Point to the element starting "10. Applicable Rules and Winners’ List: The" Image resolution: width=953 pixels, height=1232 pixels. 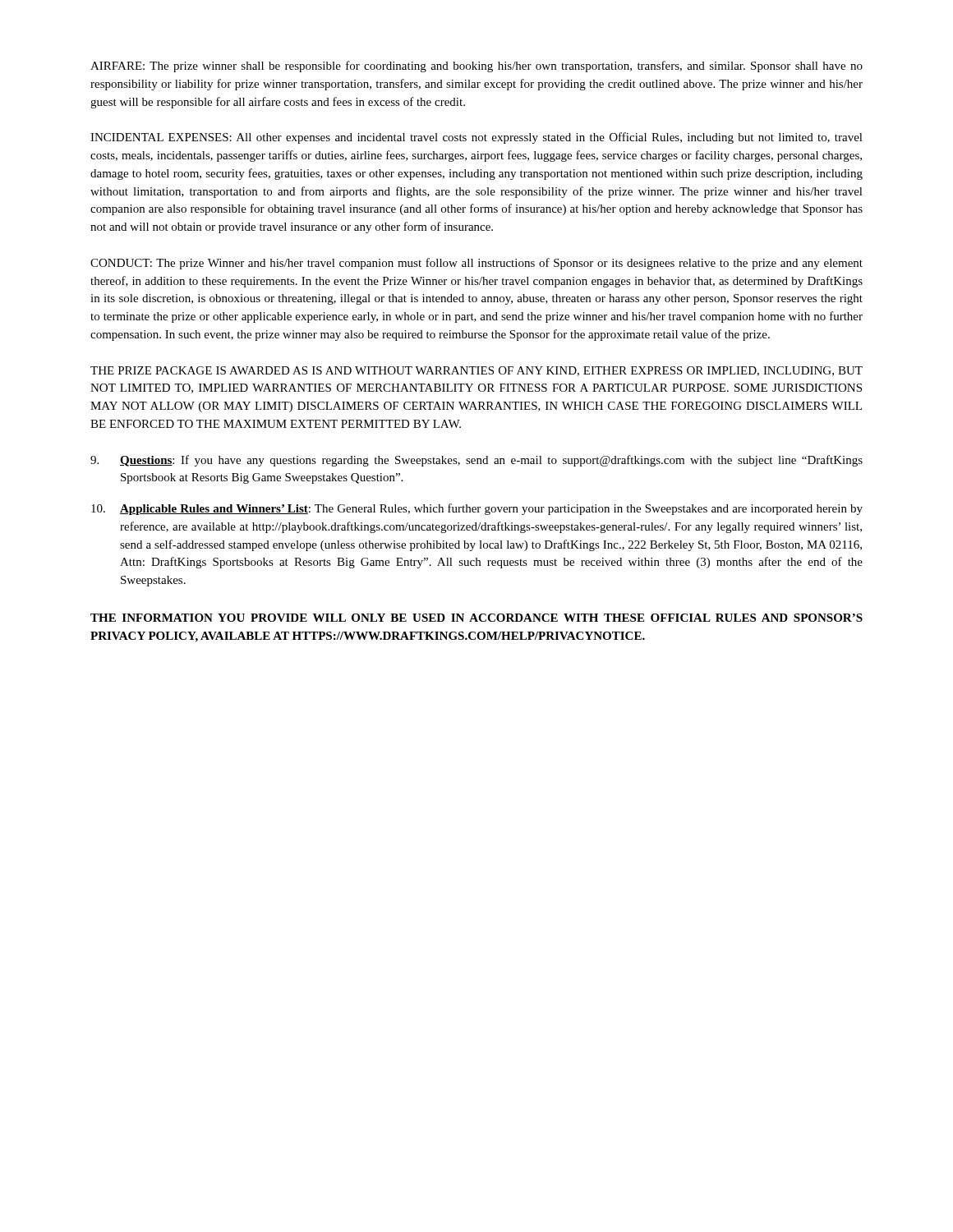click(x=476, y=545)
